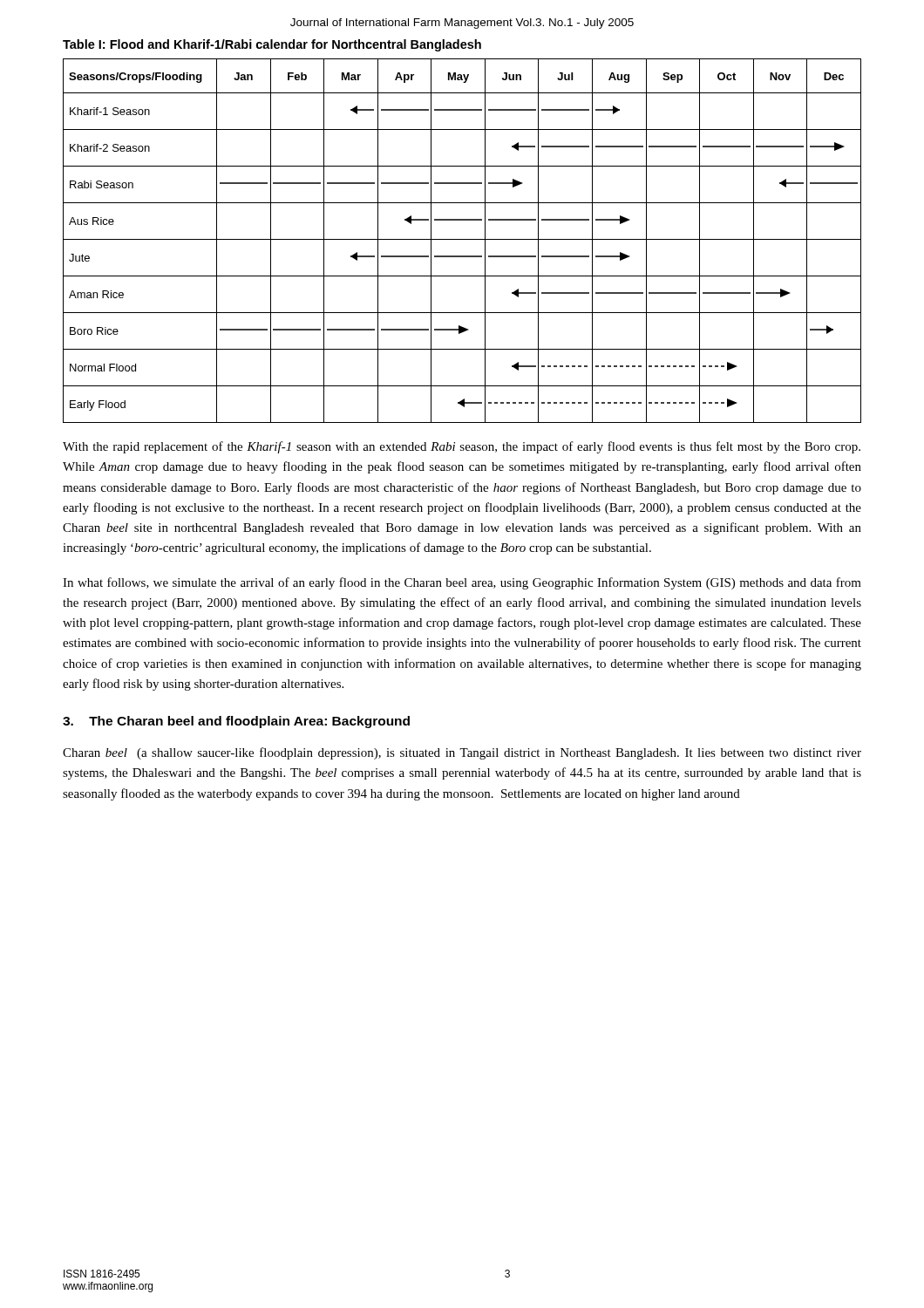Click the table
The image size is (924, 1308).
pyautogui.click(x=462, y=241)
